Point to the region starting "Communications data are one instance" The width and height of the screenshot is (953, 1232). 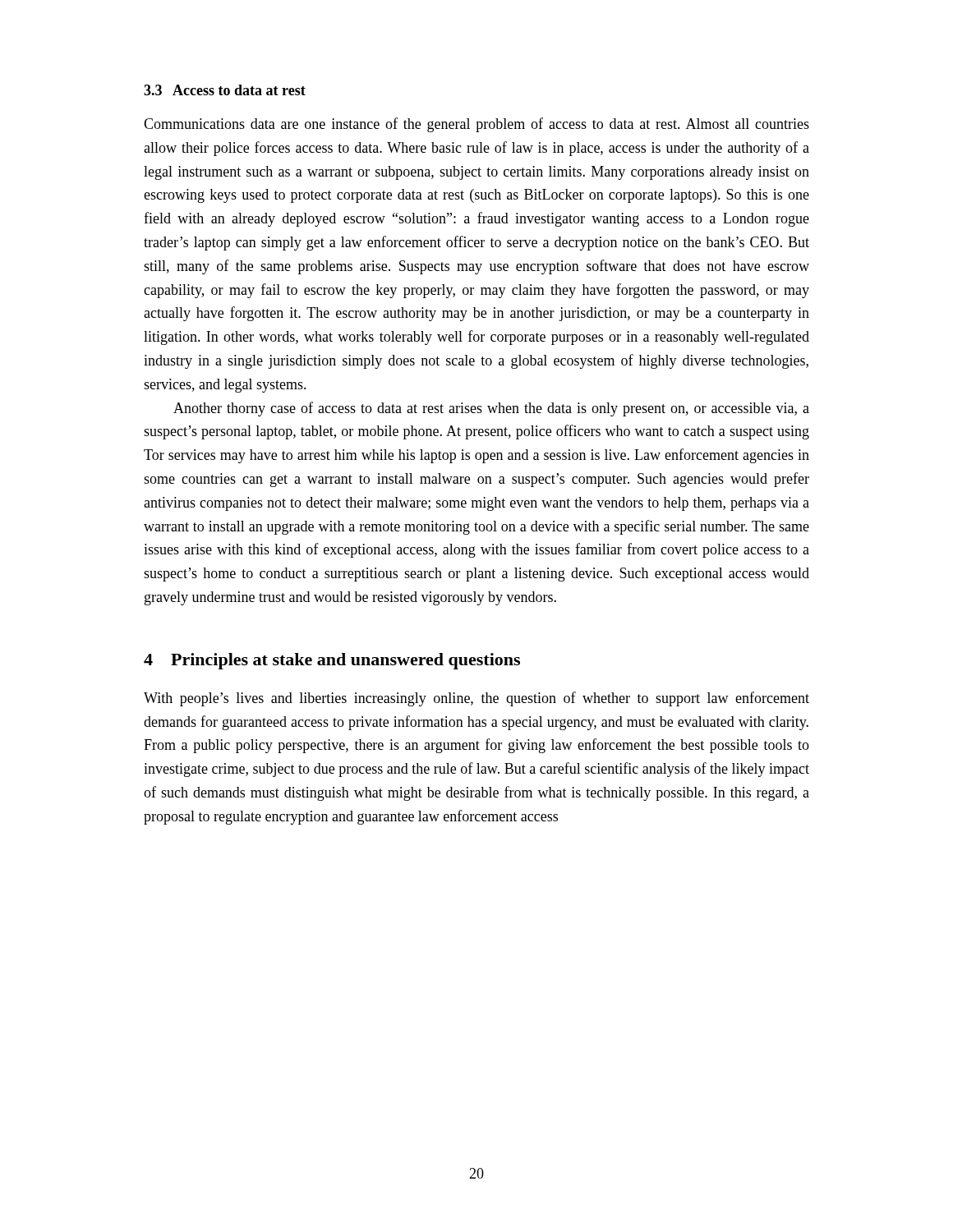(x=476, y=254)
